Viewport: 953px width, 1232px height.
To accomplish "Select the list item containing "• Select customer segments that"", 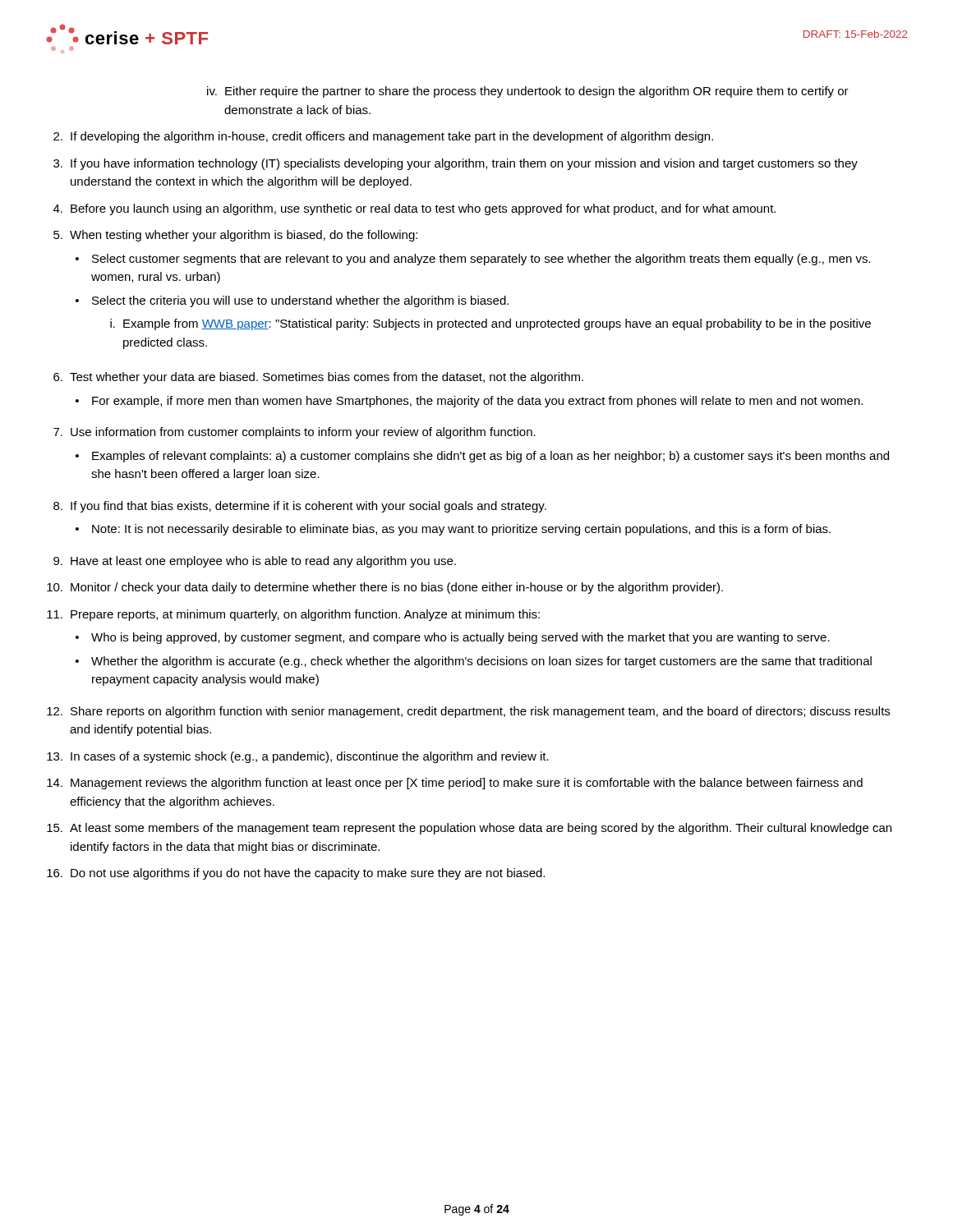I will 489,268.
